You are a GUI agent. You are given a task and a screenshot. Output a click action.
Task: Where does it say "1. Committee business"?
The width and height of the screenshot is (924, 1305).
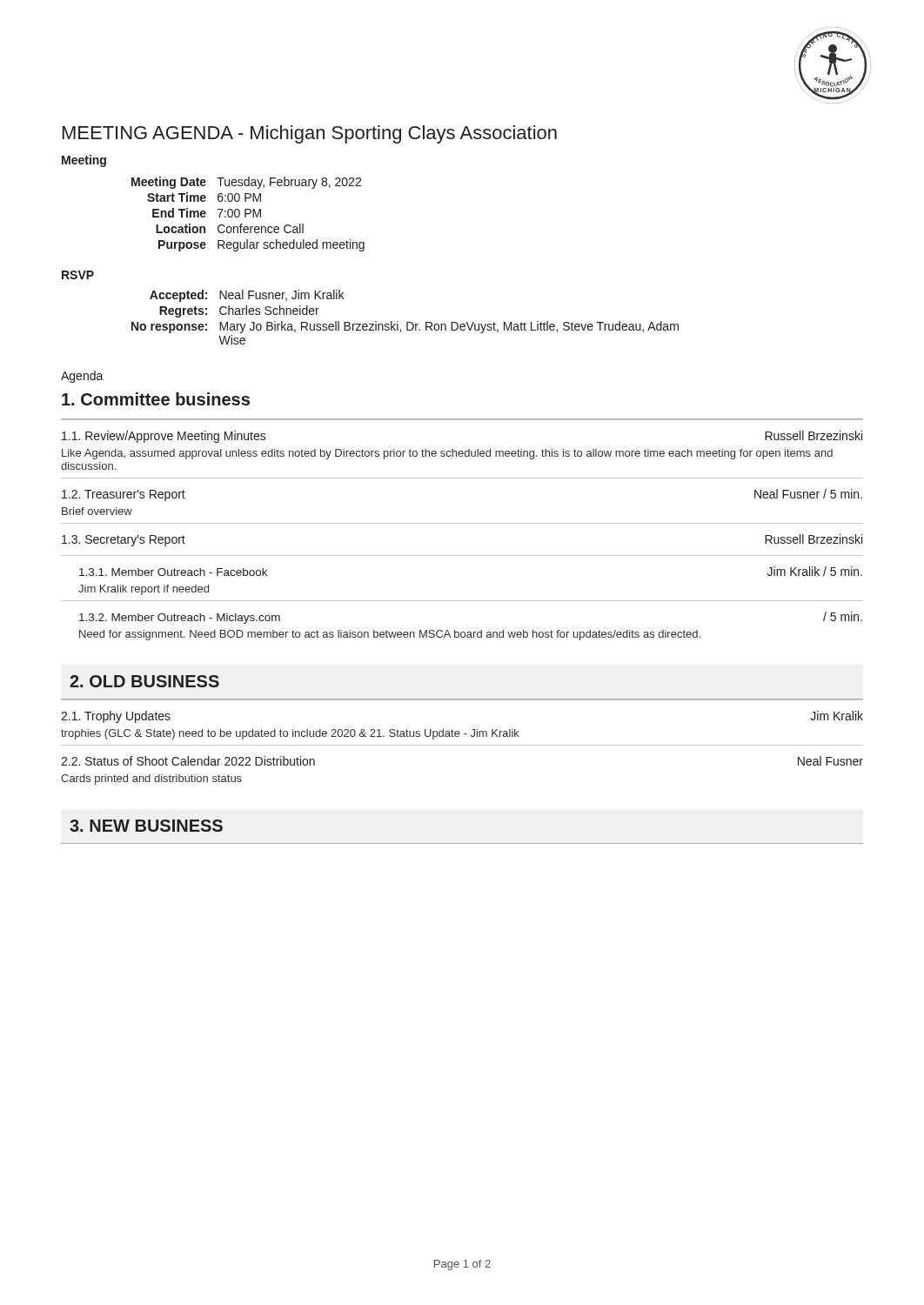click(x=156, y=399)
